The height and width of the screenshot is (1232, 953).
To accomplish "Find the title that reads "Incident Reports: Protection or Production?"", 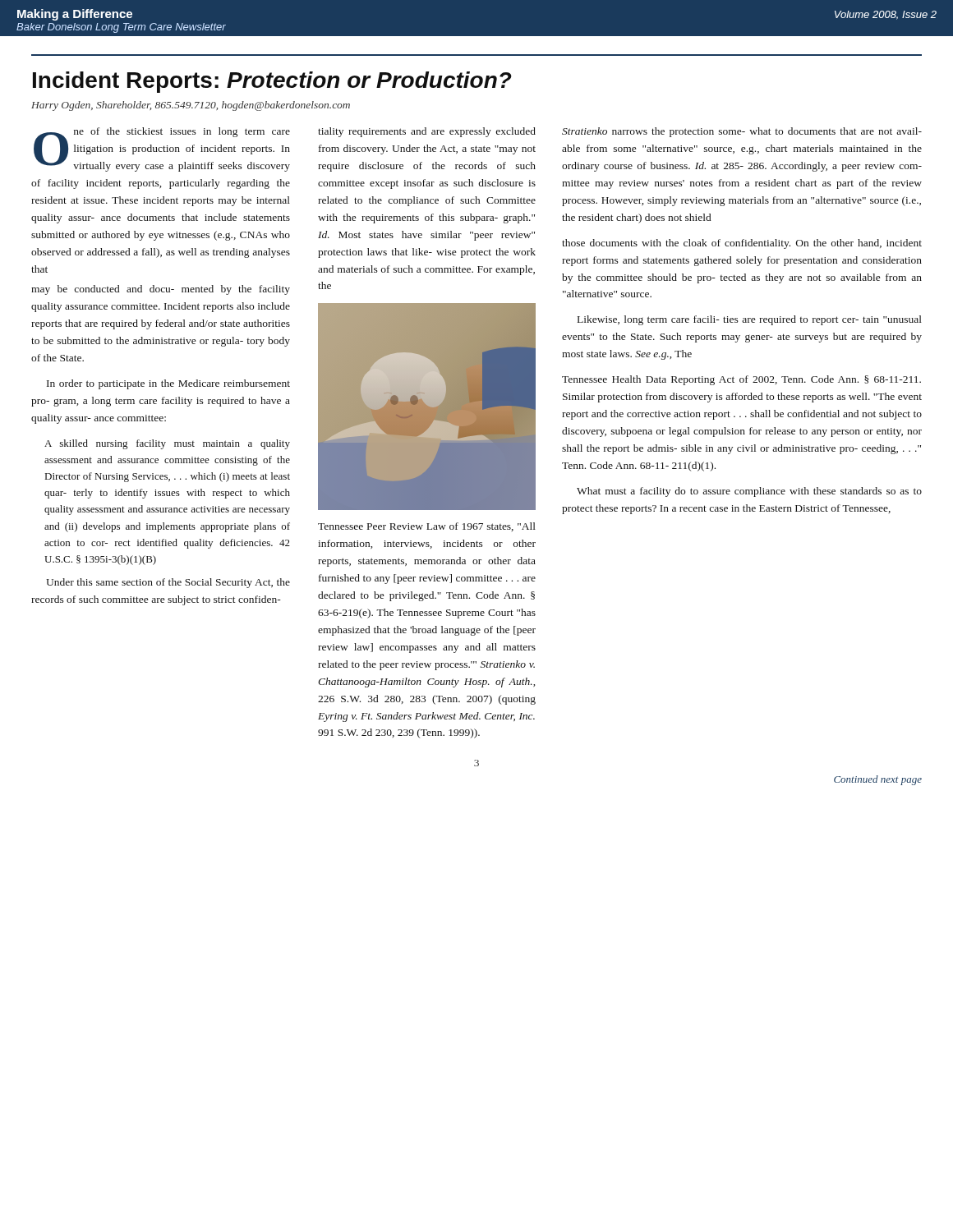I will (x=272, y=80).
